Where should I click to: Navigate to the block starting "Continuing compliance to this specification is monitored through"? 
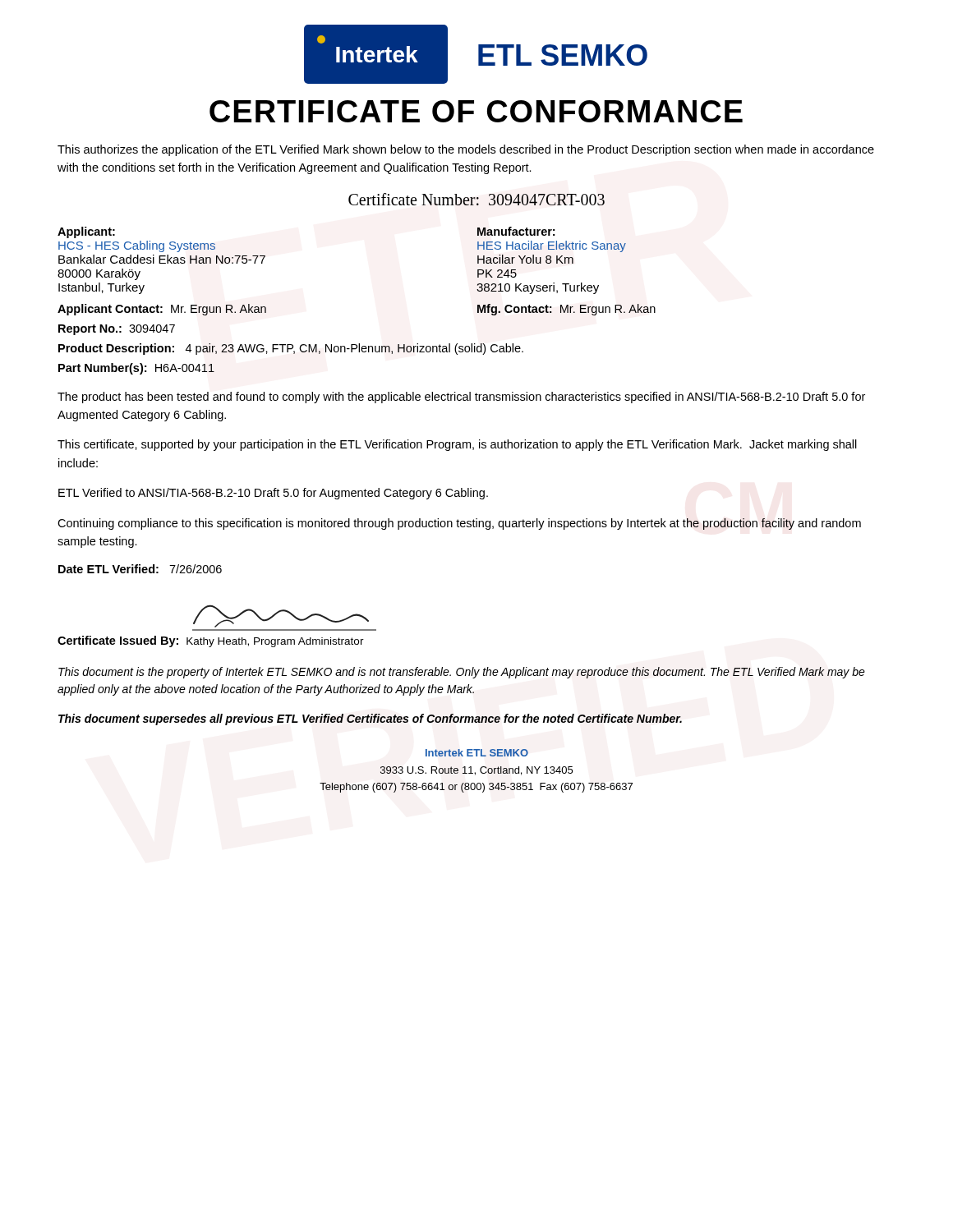coord(459,532)
